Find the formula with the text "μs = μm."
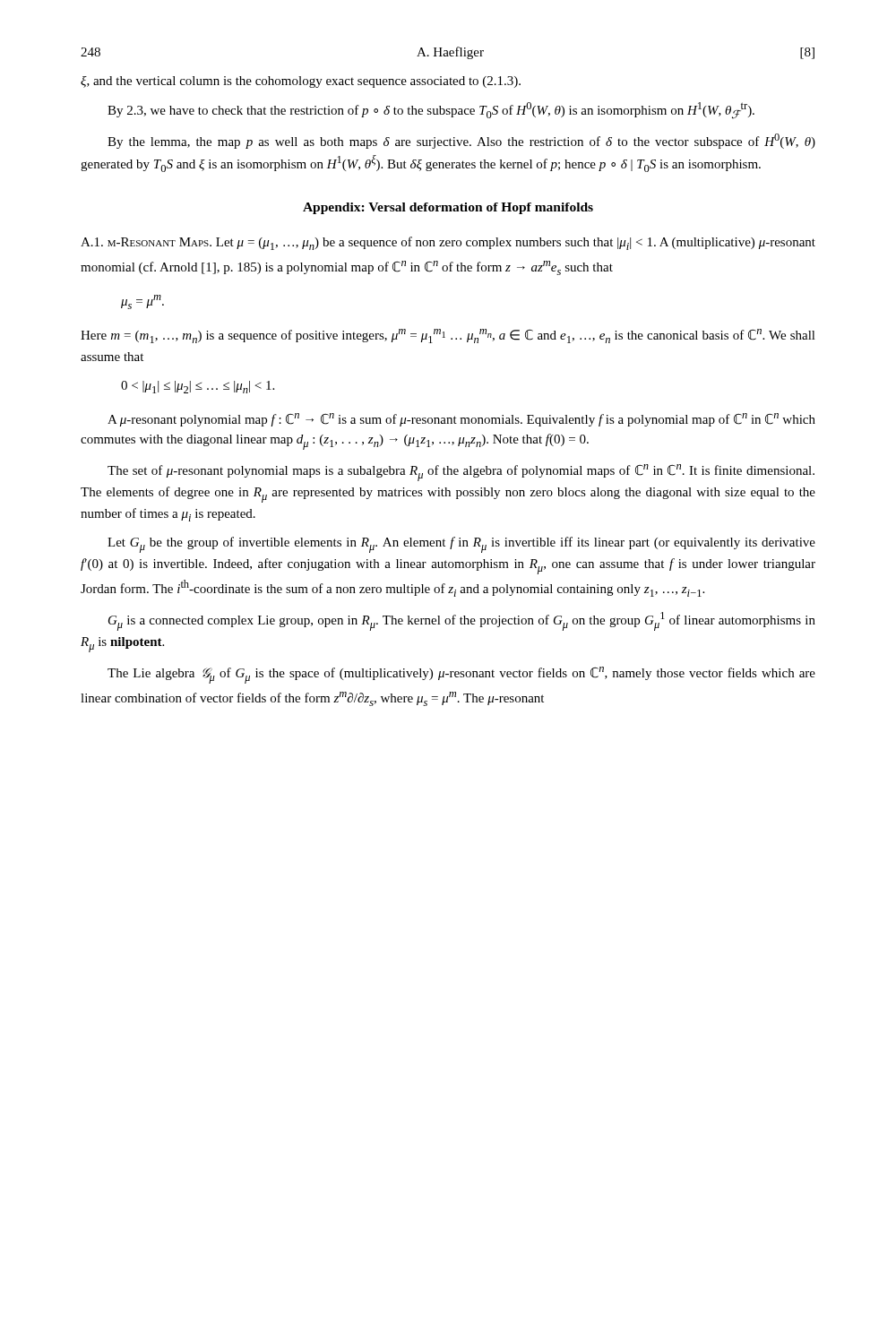 (x=143, y=301)
